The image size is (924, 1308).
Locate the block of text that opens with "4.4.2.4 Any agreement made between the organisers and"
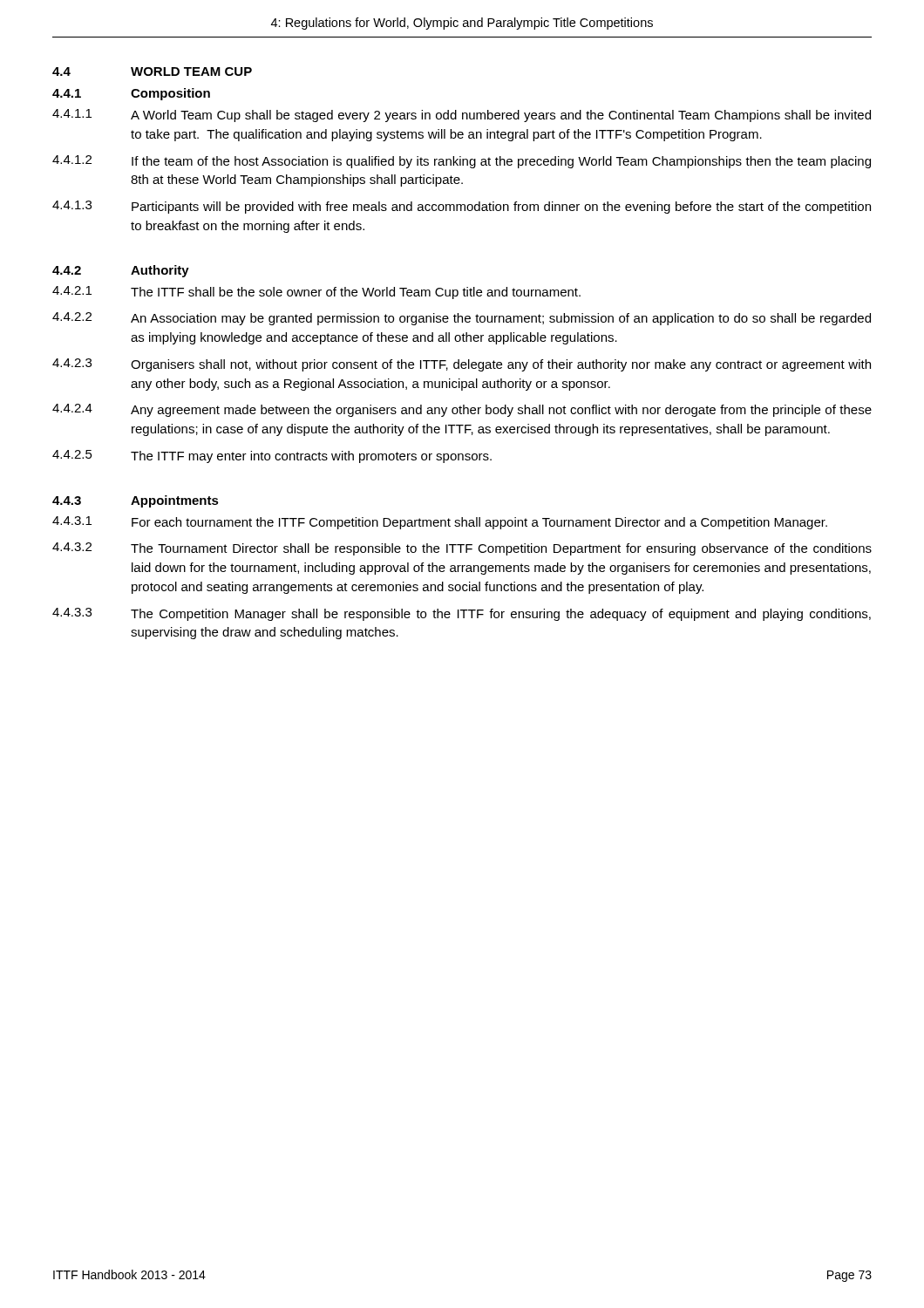[462, 419]
